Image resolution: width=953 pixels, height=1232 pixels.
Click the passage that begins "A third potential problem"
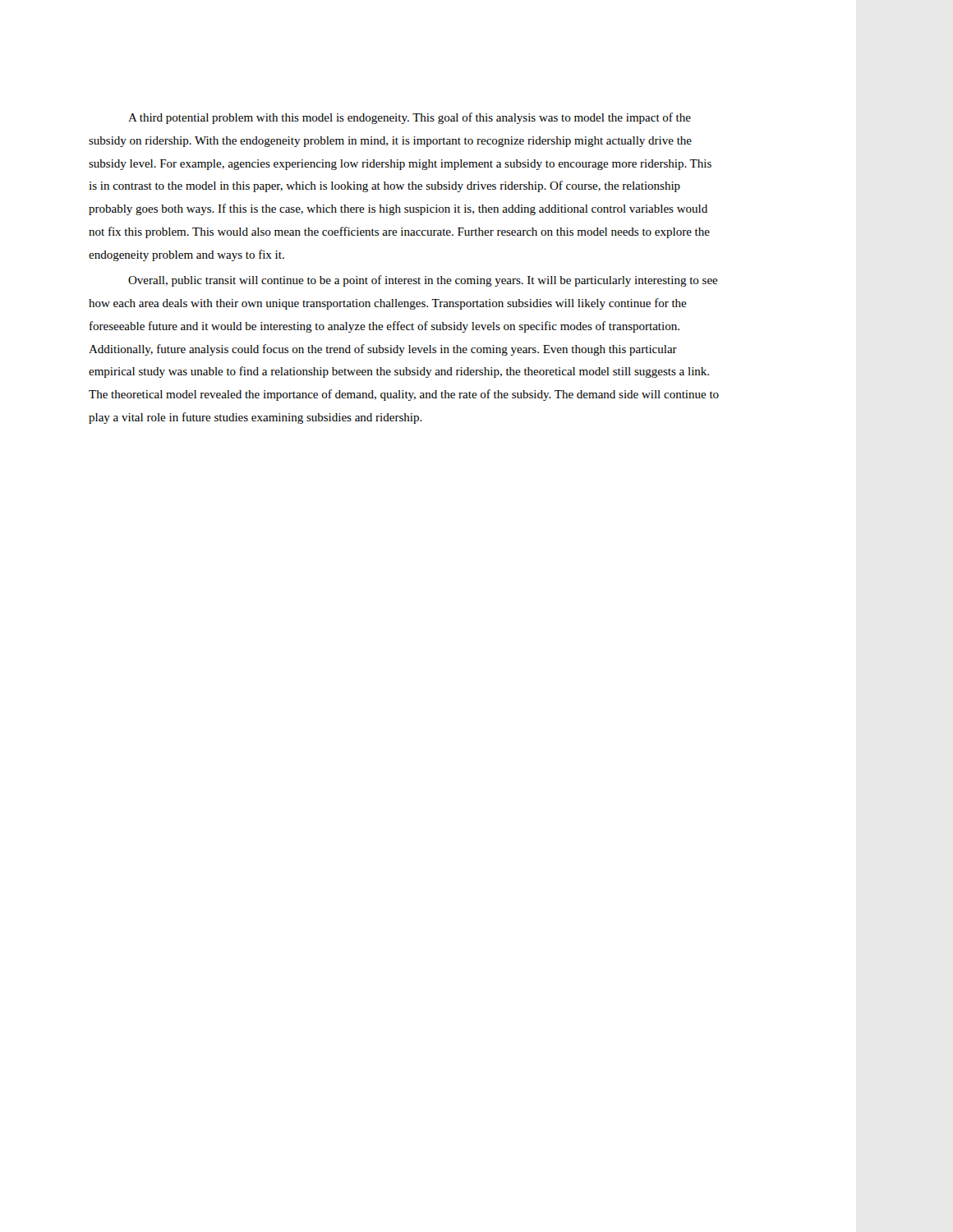(x=400, y=186)
